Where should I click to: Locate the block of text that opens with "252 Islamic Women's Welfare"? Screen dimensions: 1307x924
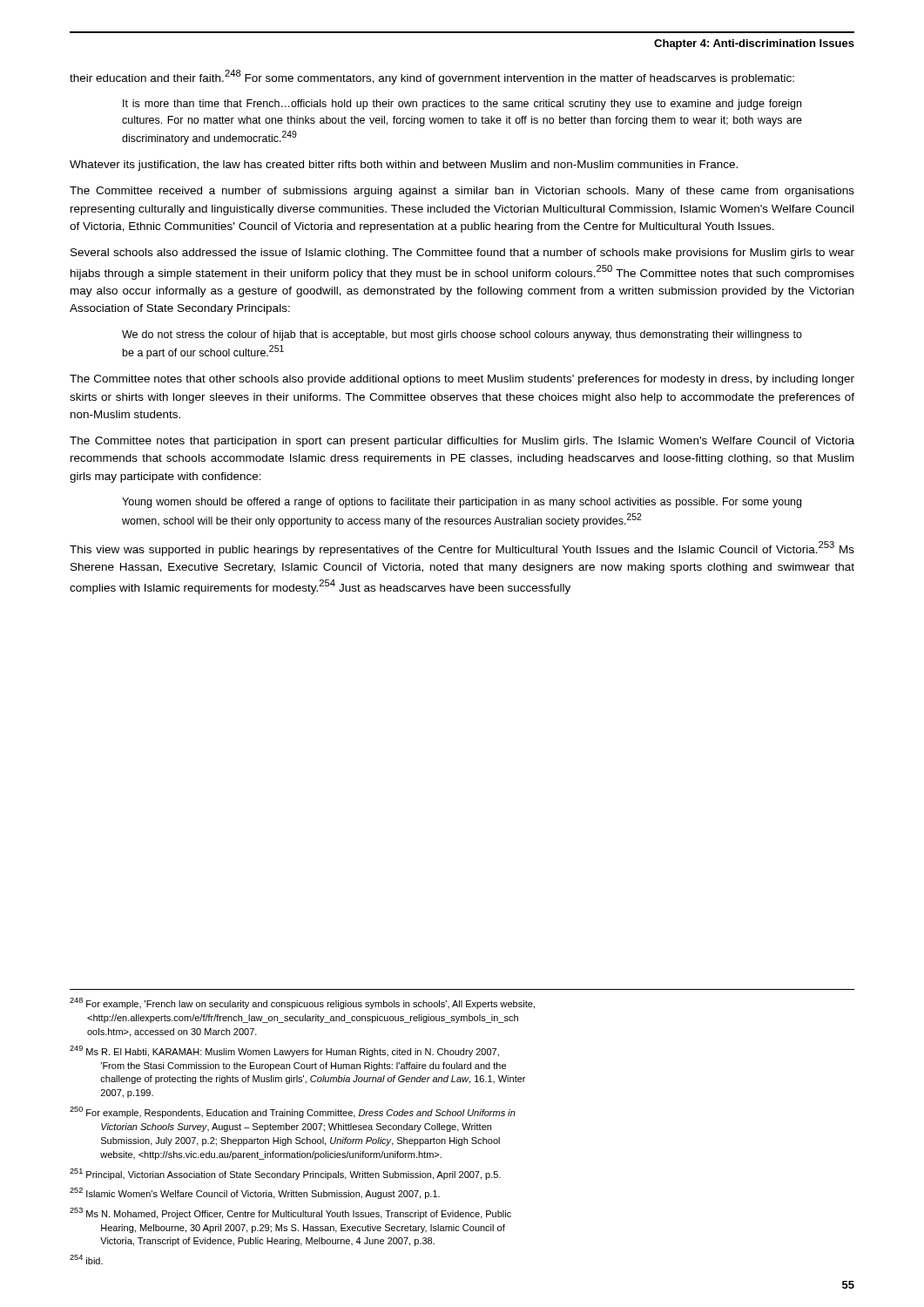point(255,1193)
